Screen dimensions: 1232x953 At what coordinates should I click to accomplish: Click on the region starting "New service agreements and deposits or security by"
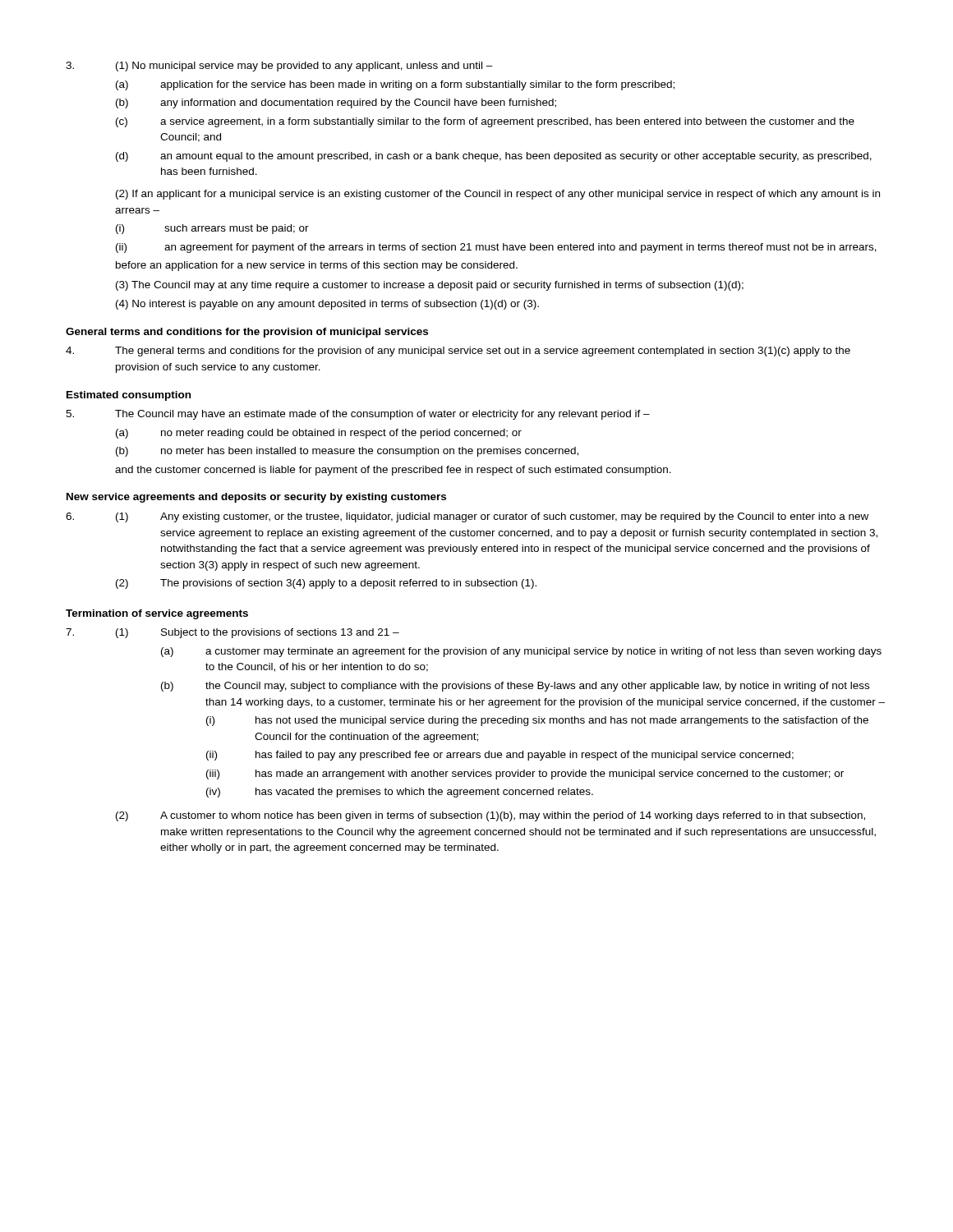click(256, 497)
